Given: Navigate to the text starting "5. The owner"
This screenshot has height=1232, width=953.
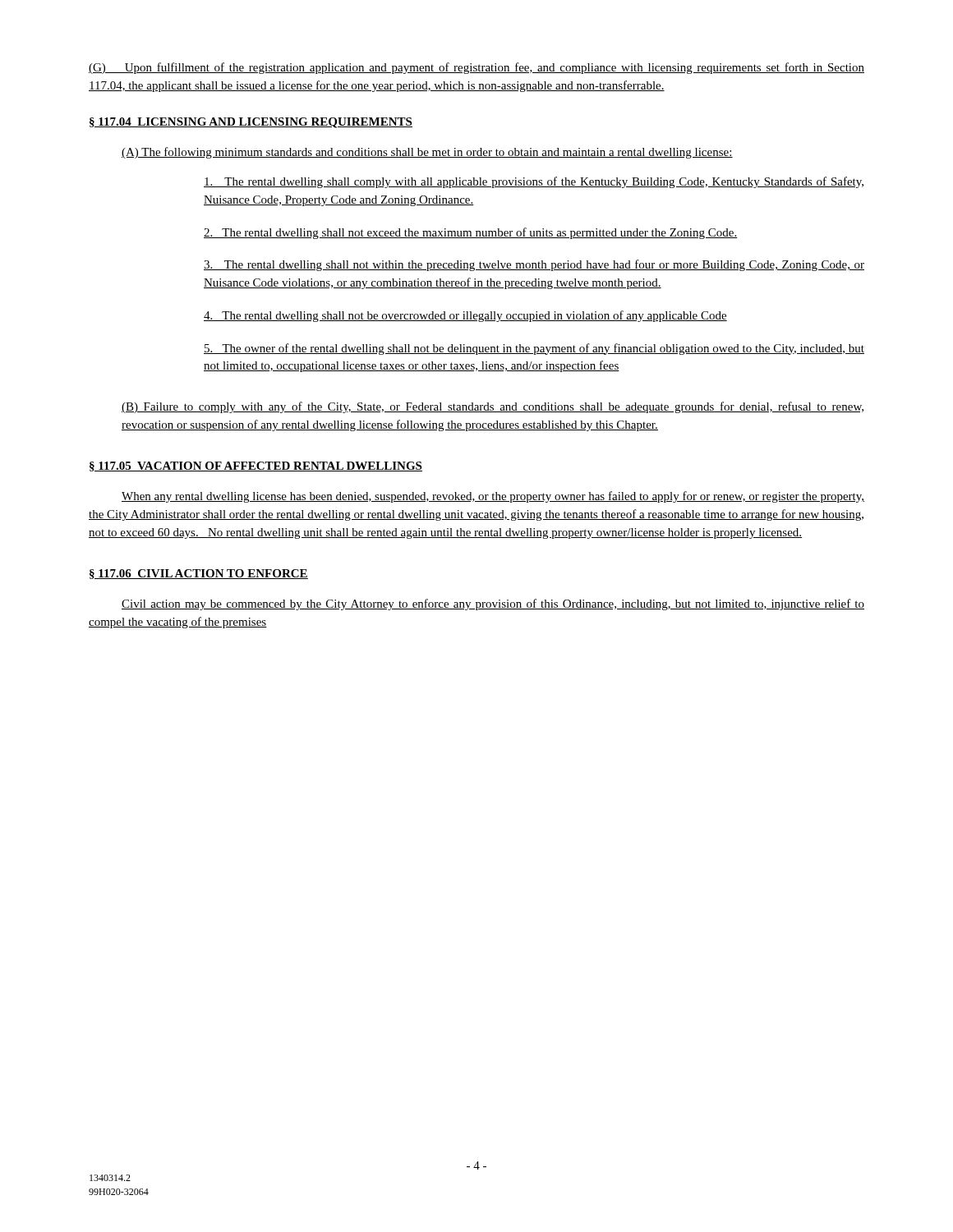Looking at the screenshot, I should (534, 357).
